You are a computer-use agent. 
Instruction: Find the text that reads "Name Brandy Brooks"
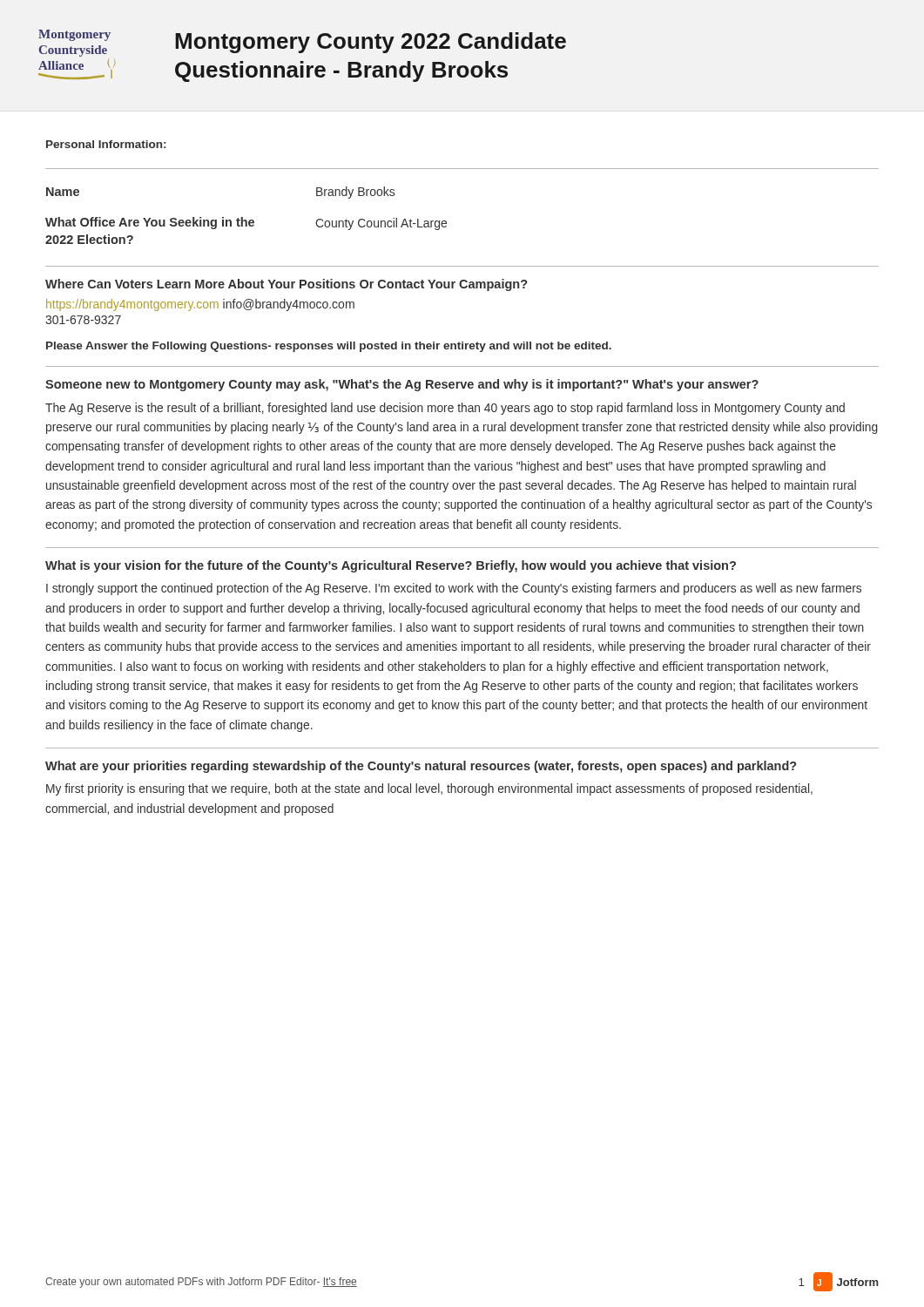pyautogui.click(x=63, y=192)
